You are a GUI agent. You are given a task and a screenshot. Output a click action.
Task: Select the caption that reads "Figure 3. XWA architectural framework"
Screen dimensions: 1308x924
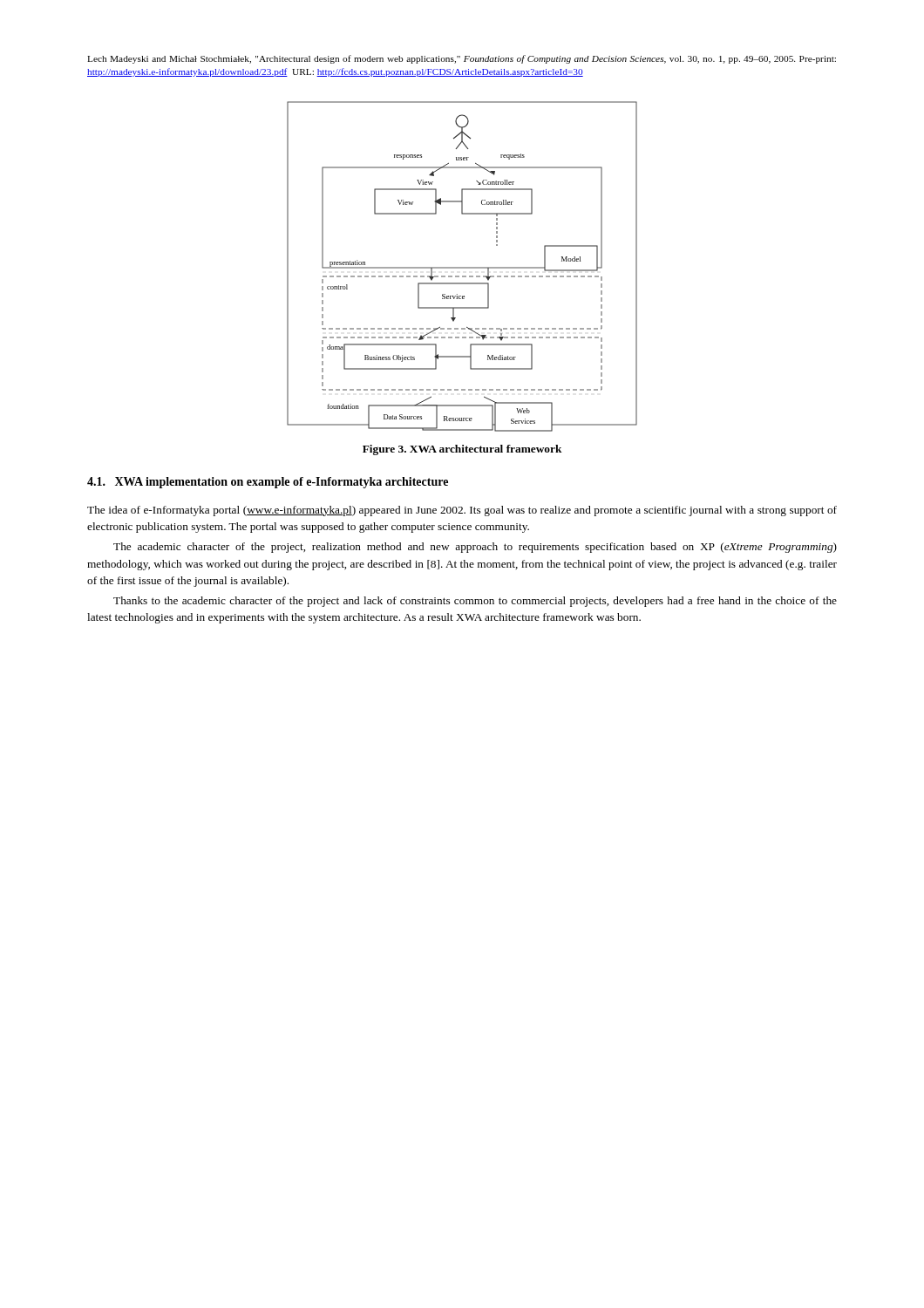(x=462, y=448)
